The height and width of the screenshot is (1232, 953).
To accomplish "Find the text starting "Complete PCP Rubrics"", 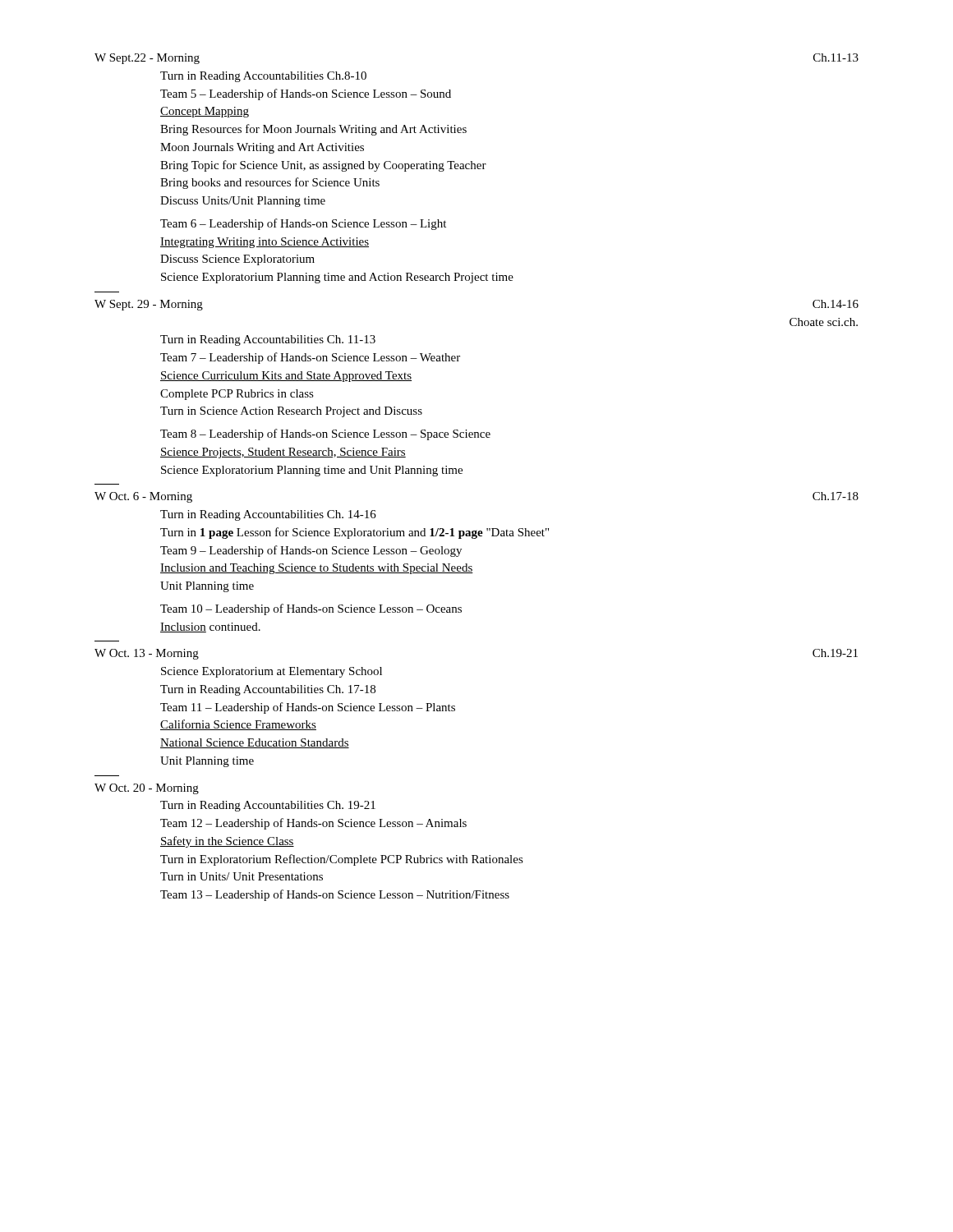I will point(237,393).
